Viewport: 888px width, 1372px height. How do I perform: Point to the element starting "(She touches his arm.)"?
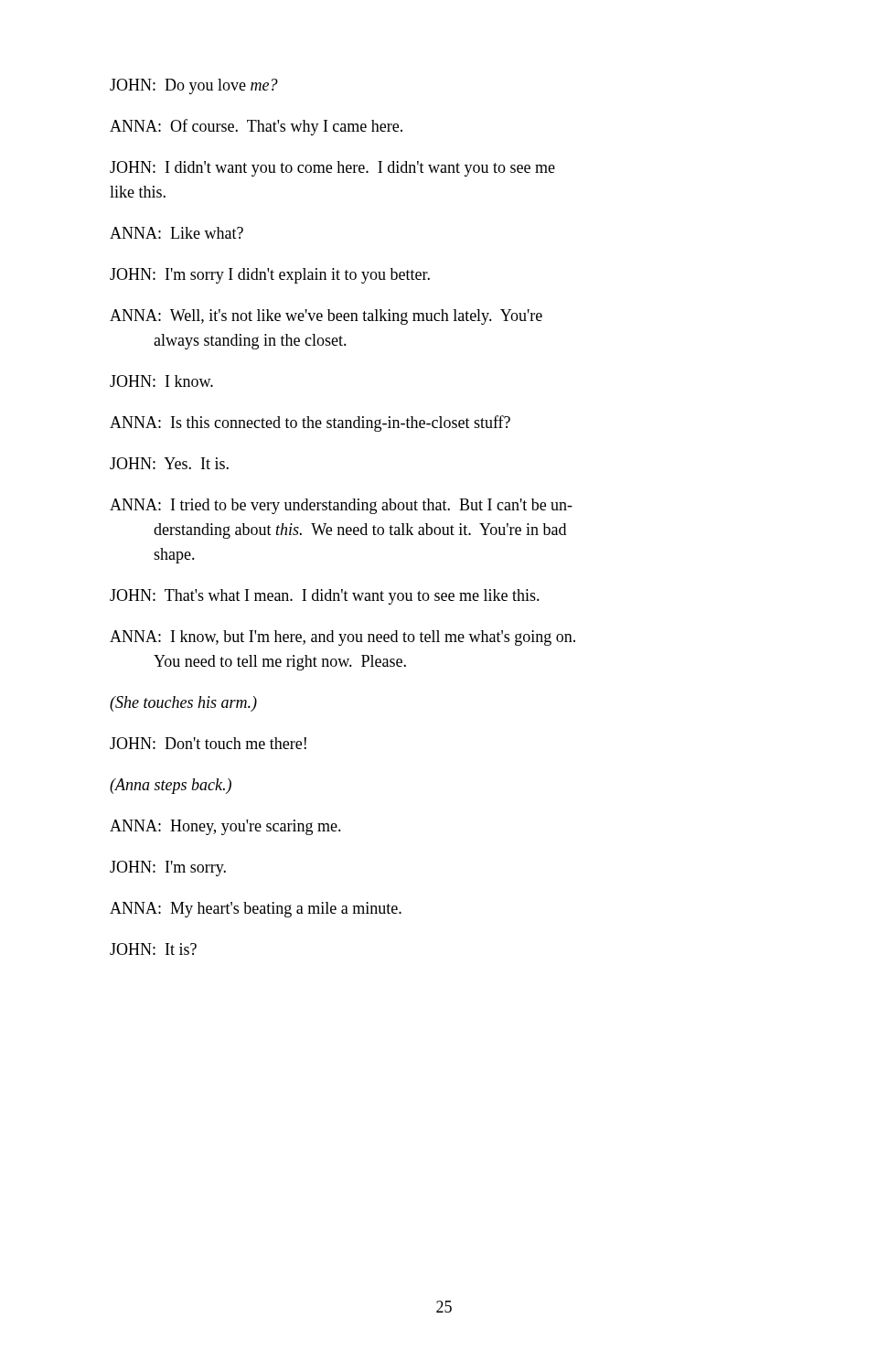tap(183, 702)
